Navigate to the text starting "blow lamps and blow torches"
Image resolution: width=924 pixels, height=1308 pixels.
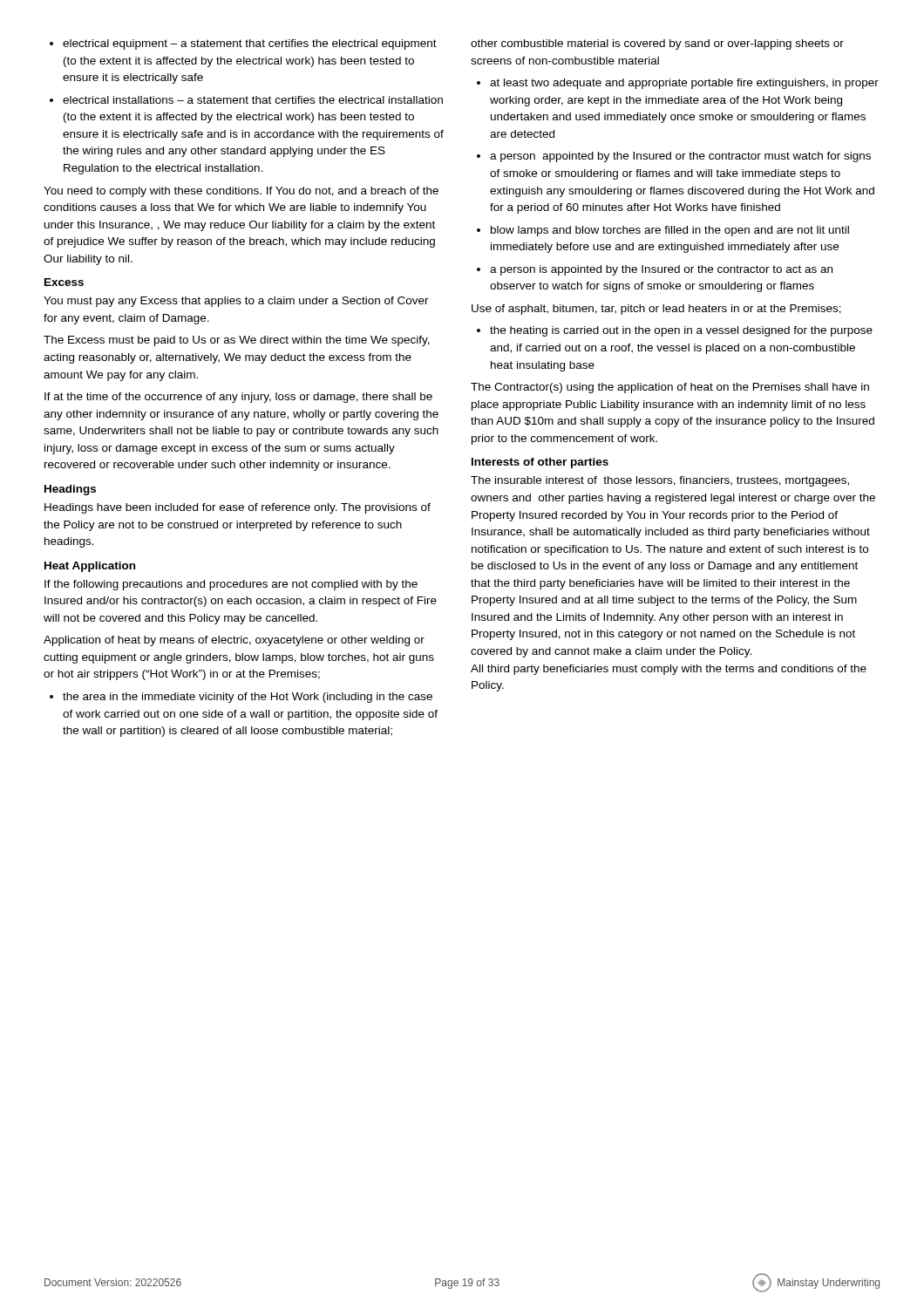coord(676,238)
